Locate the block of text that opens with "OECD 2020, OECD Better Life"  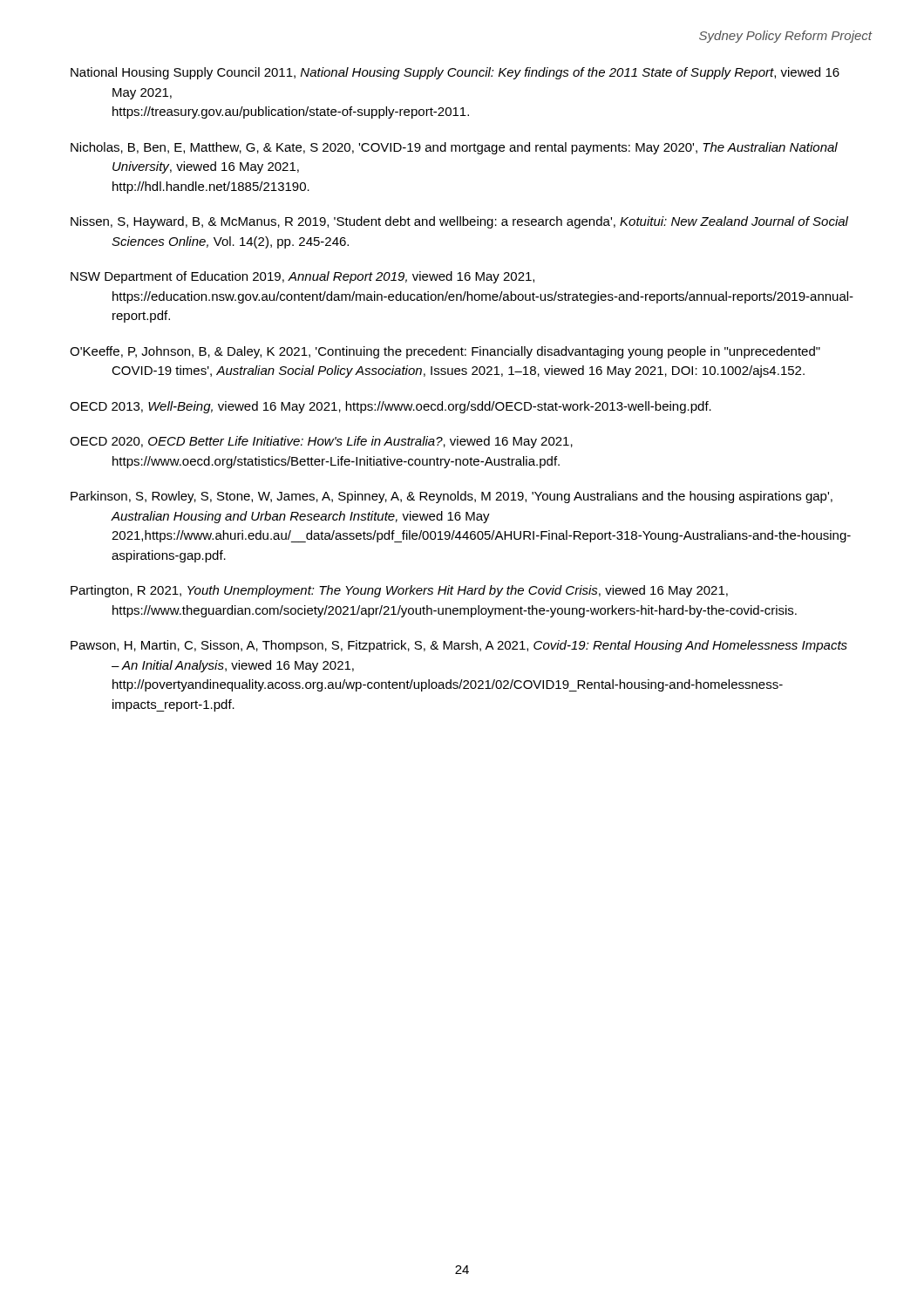[x=322, y=451]
